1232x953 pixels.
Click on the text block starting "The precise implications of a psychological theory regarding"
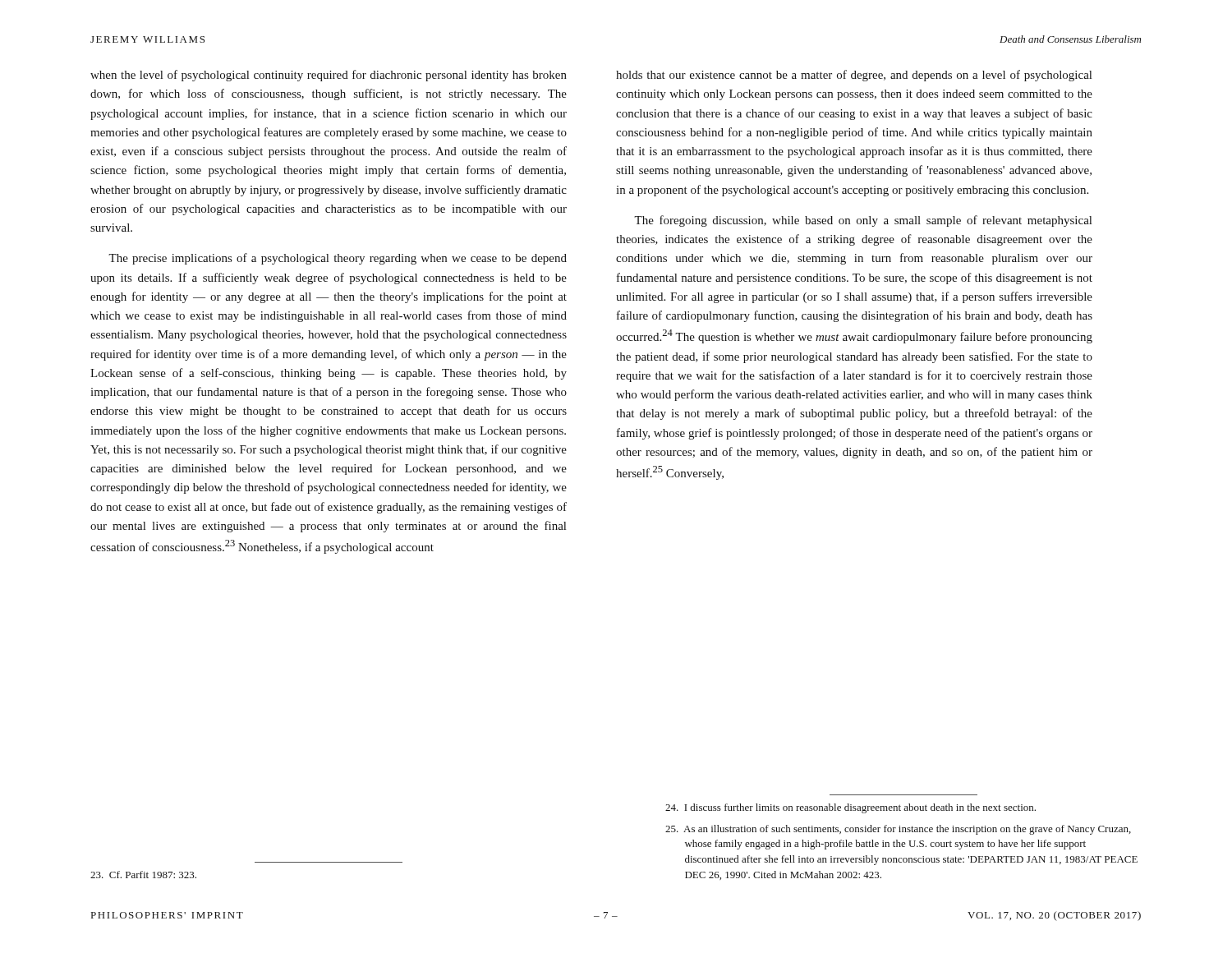pyautogui.click(x=329, y=403)
